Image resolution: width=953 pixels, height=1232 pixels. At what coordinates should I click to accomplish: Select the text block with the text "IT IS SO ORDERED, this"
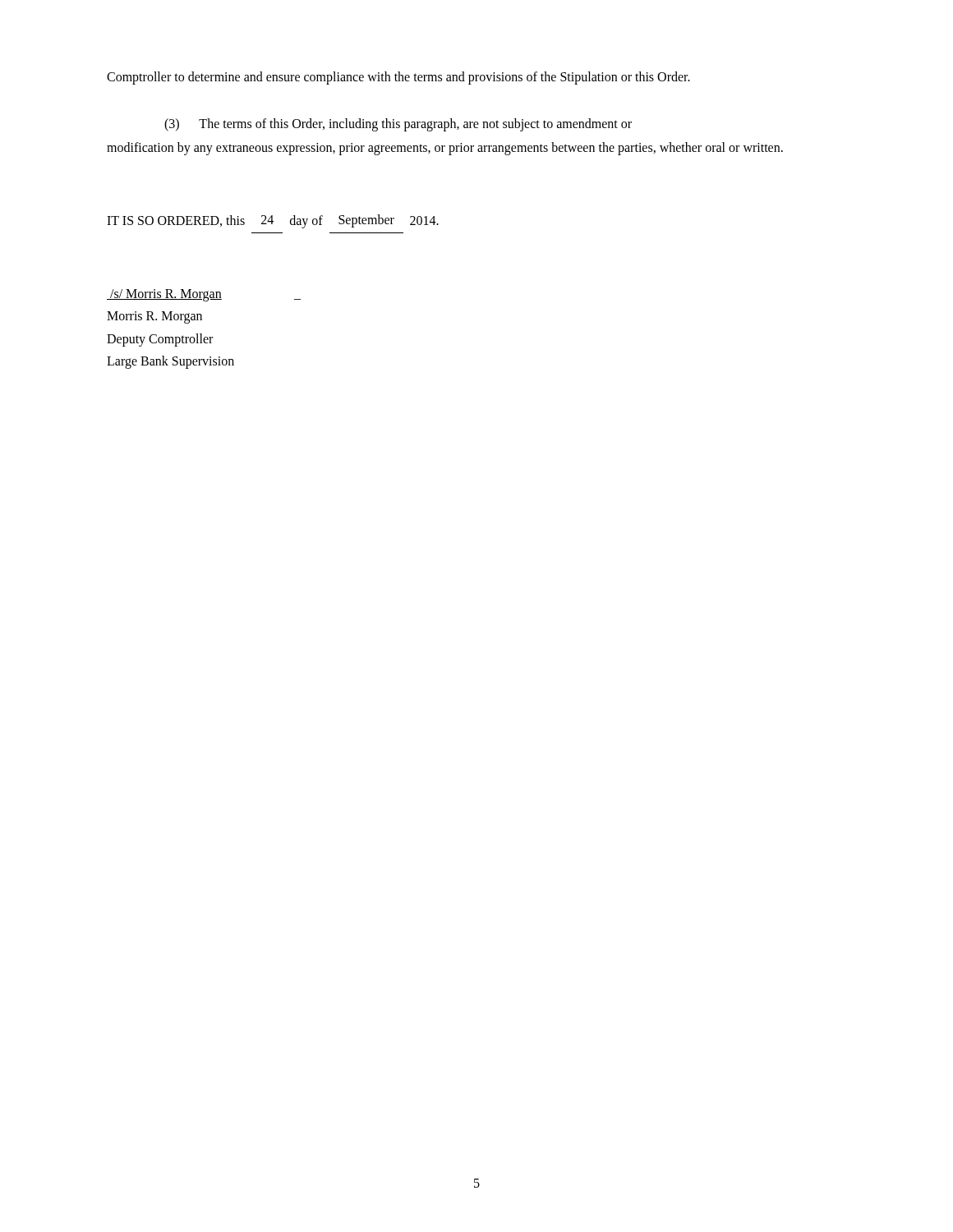tap(273, 221)
